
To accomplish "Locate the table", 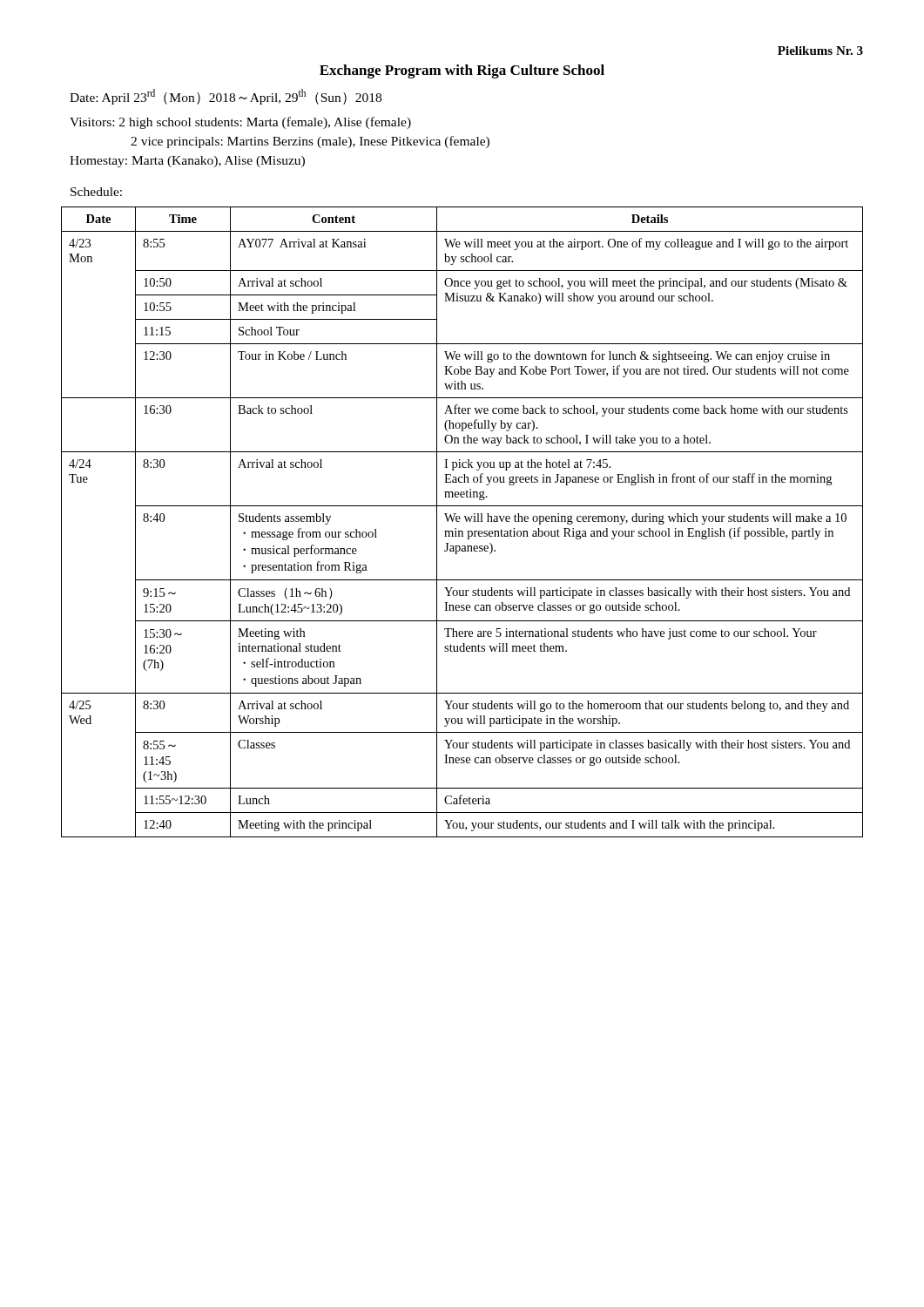I will pos(462,522).
